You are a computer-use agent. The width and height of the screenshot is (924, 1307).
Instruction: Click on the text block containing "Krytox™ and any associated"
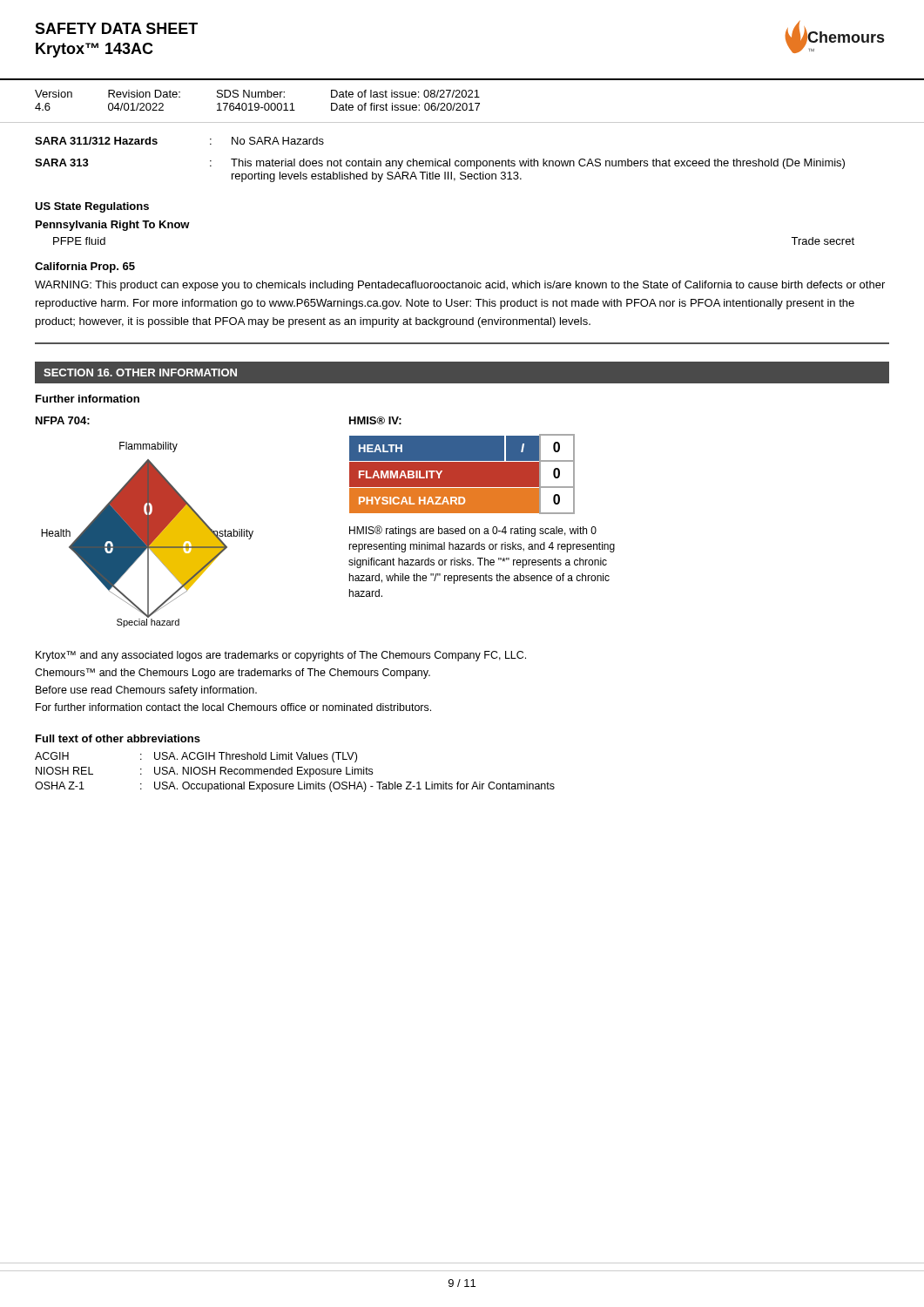(281, 682)
